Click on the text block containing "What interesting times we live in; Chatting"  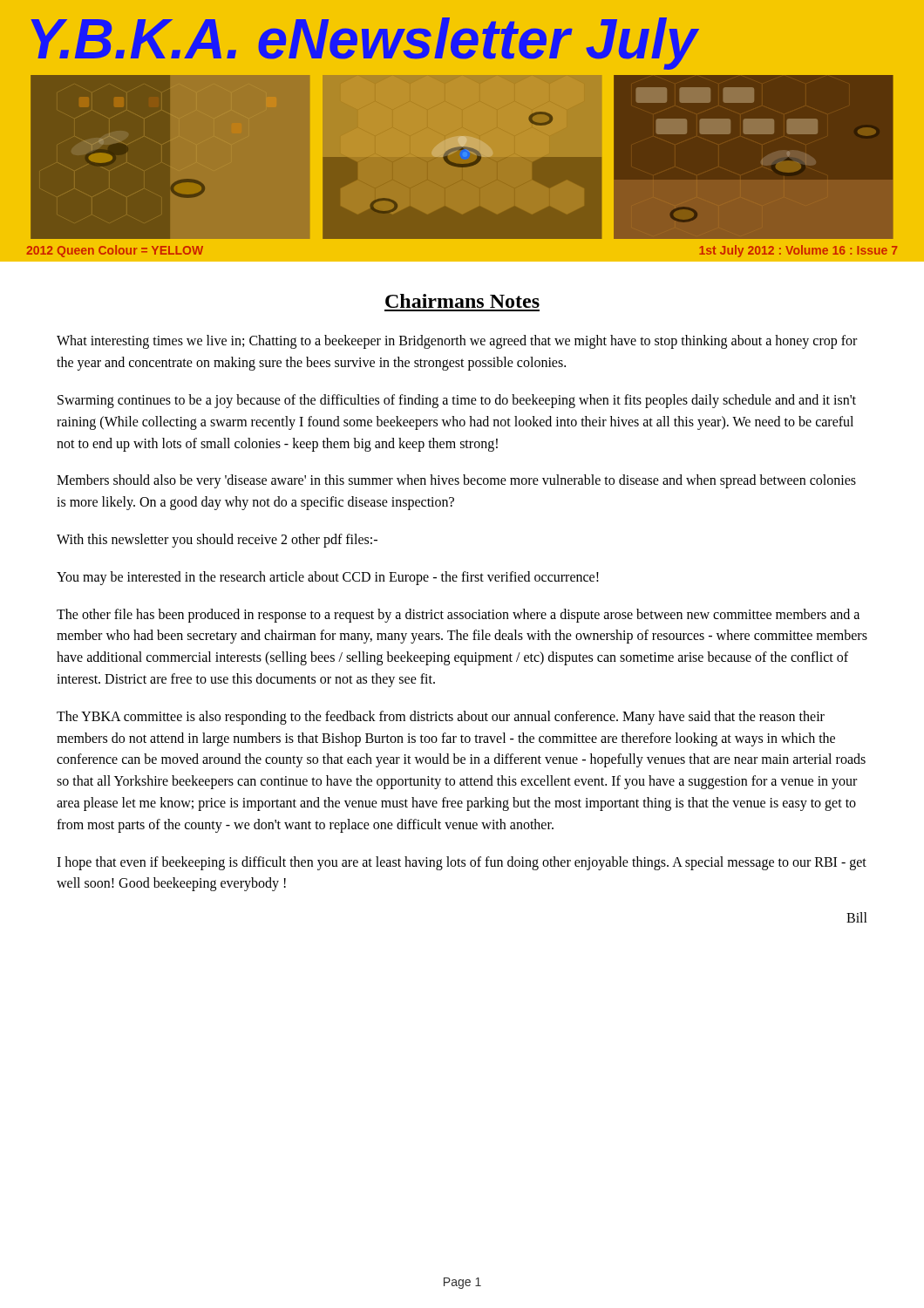pyautogui.click(x=457, y=352)
